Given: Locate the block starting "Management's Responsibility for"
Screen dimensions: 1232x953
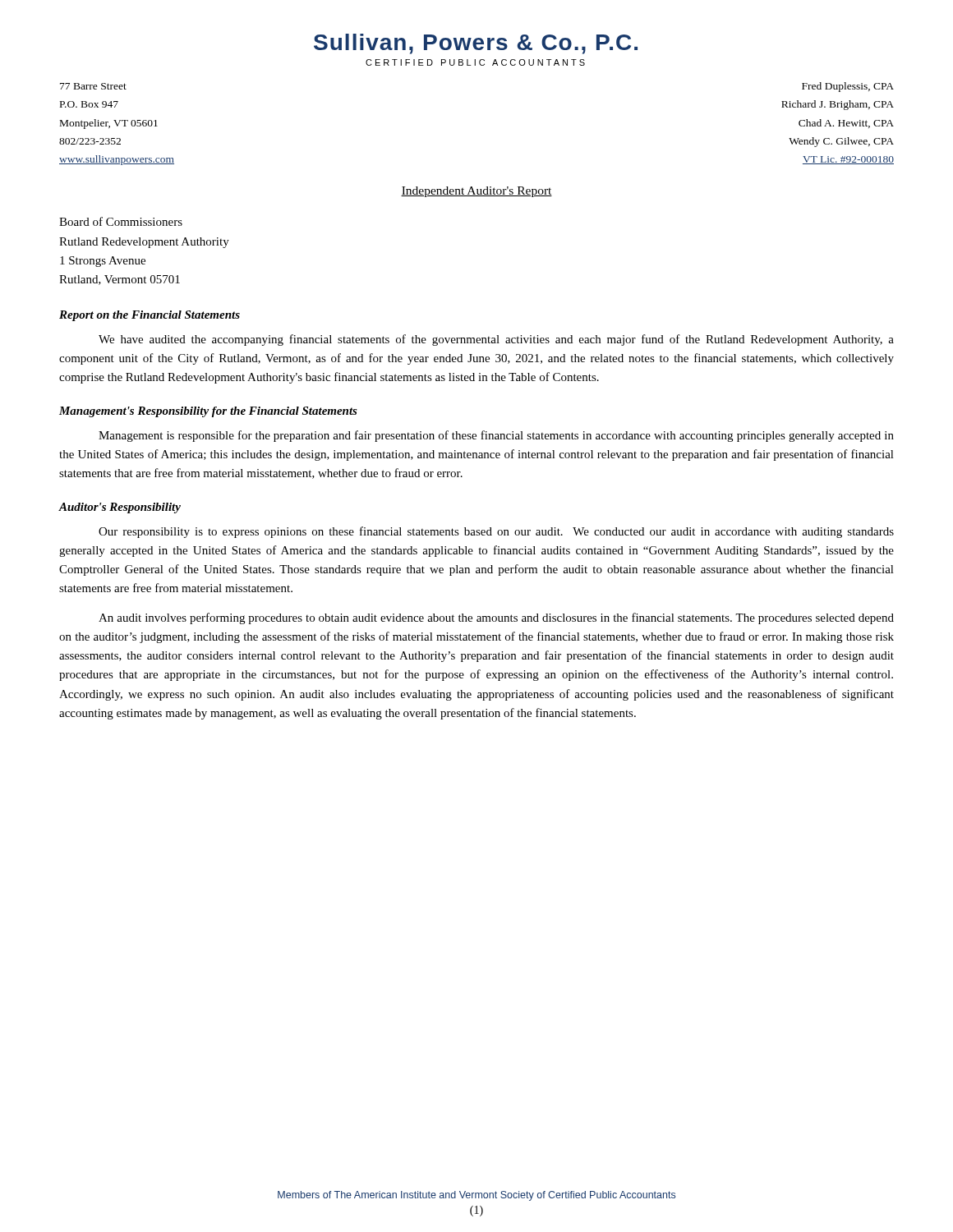Looking at the screenshot, I should 208,411.
